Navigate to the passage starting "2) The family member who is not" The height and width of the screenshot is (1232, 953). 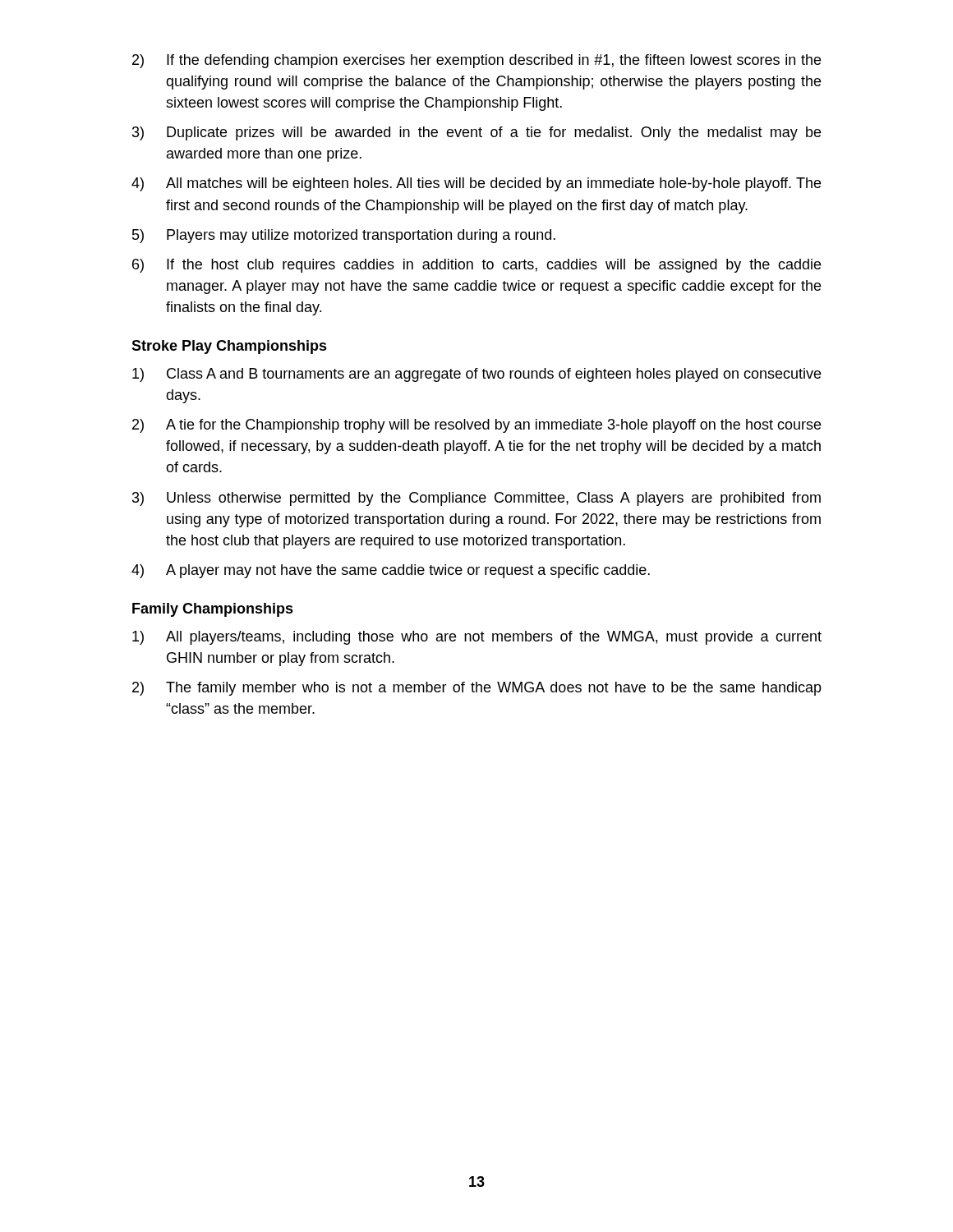(476, 698)
